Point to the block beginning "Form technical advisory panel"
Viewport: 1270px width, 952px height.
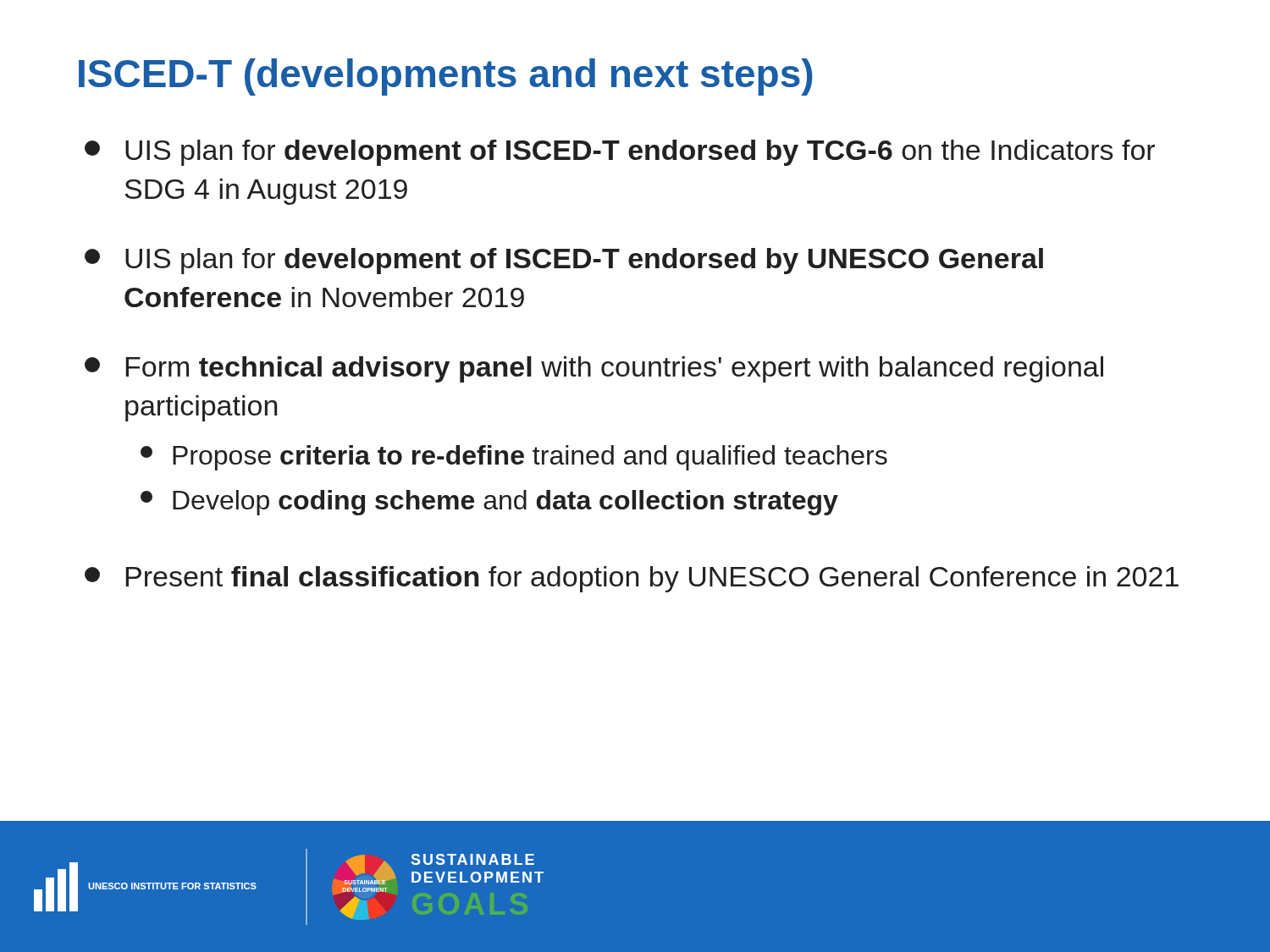tap(639, 437)
